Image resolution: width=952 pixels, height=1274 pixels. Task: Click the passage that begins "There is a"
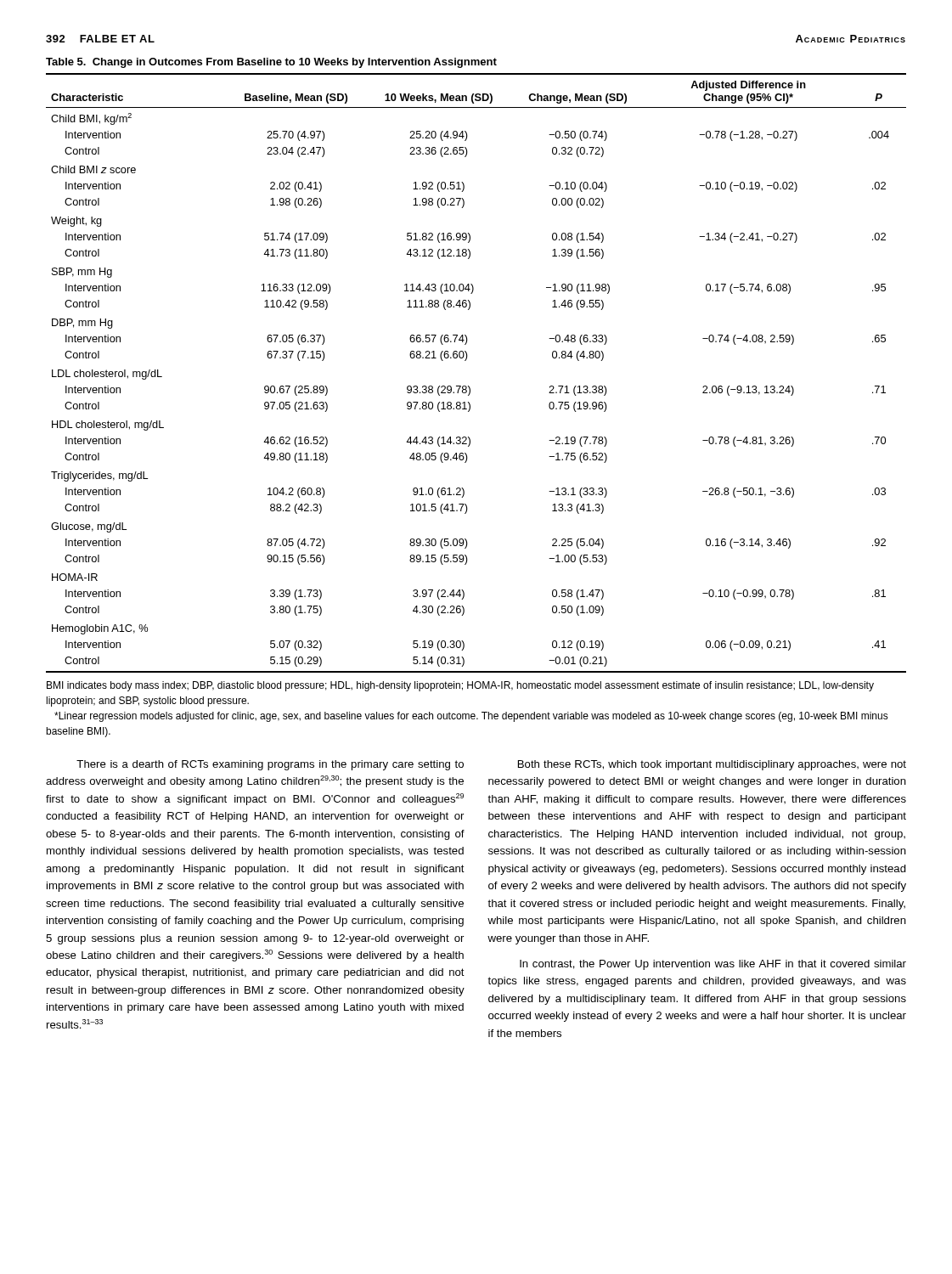pyautogui.click(x=255, y=895)
